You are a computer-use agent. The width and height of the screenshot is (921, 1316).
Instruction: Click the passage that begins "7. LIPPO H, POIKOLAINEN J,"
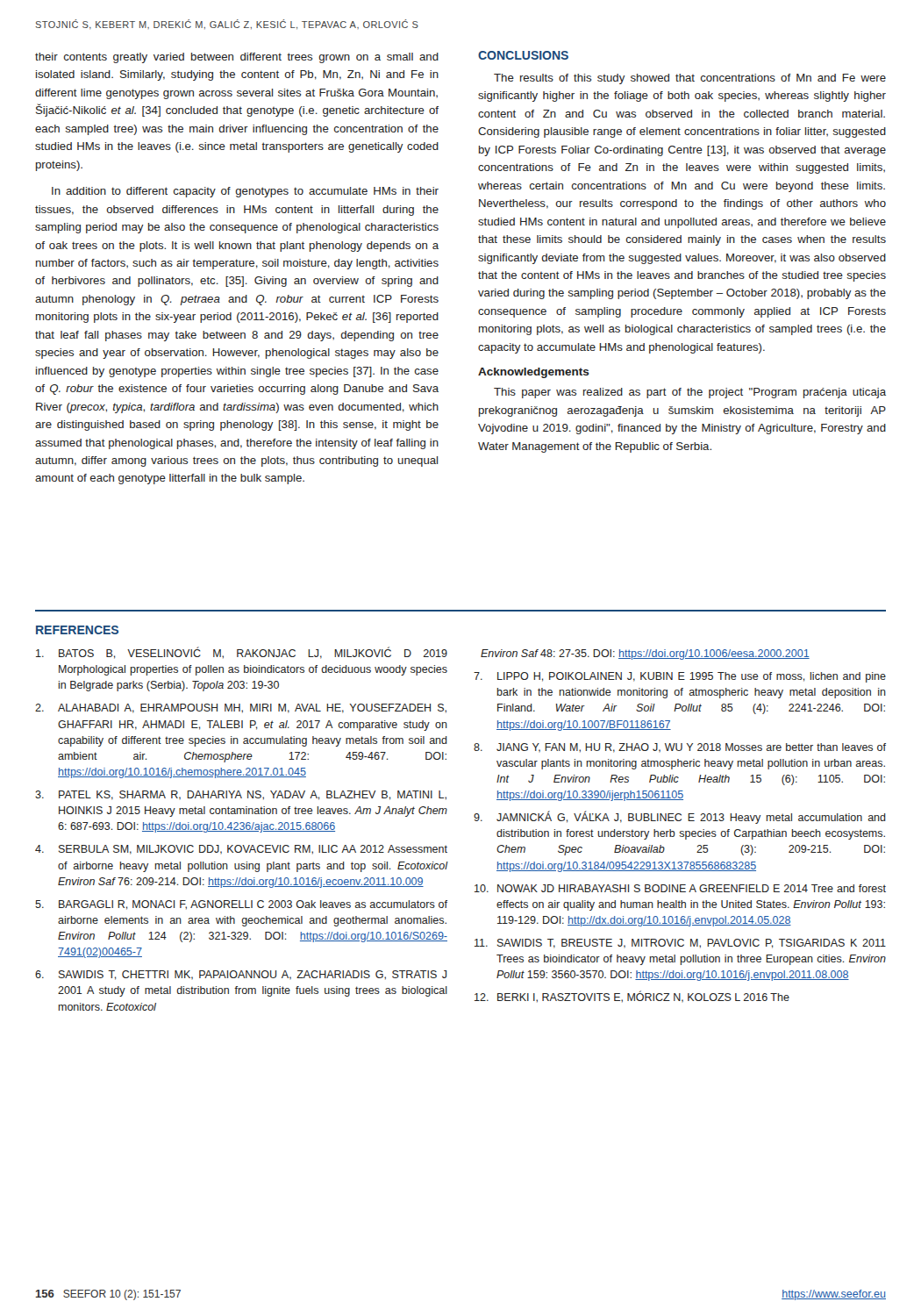coord(680,700)
